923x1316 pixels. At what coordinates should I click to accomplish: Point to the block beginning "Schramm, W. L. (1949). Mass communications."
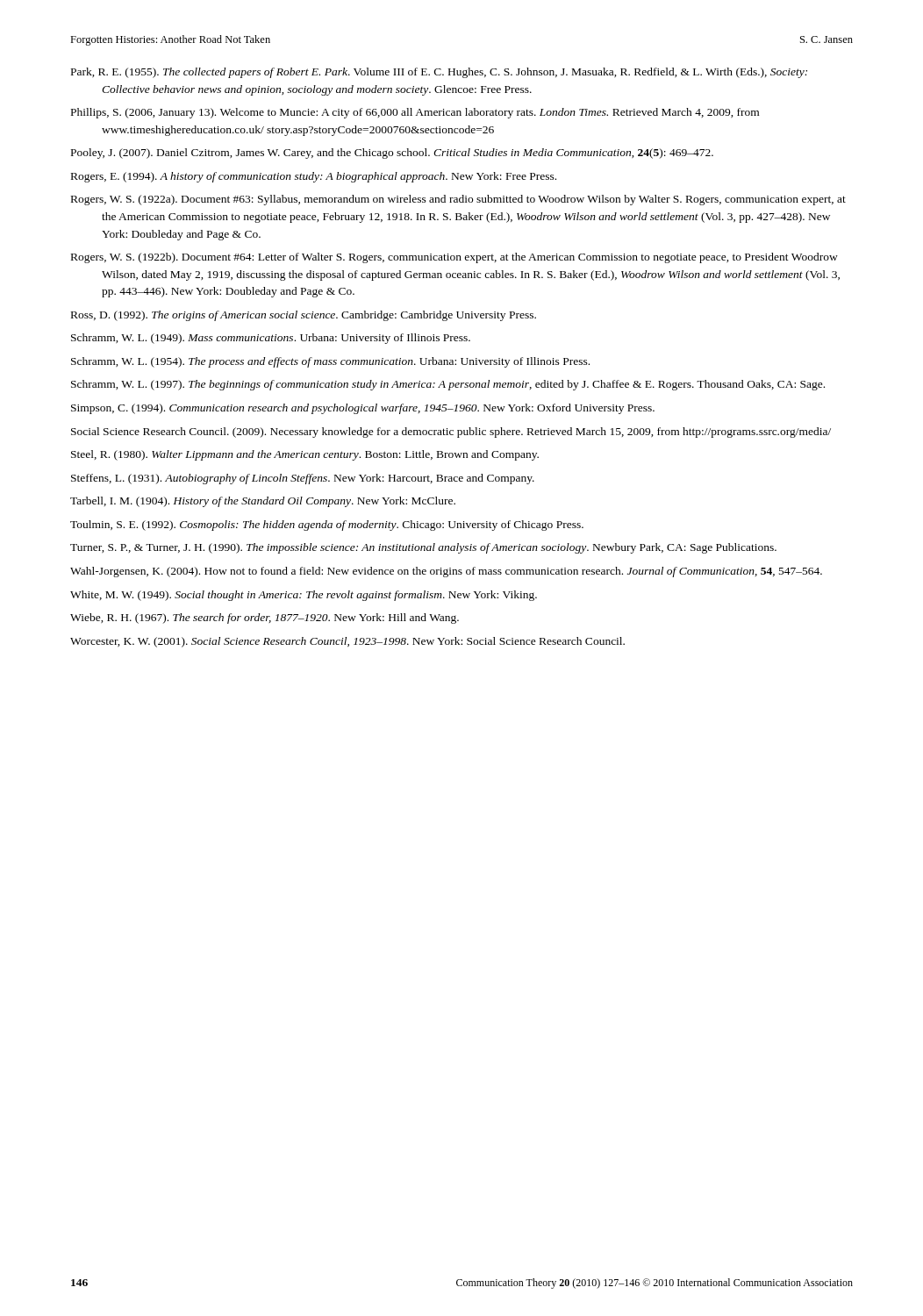coord(271,338)
